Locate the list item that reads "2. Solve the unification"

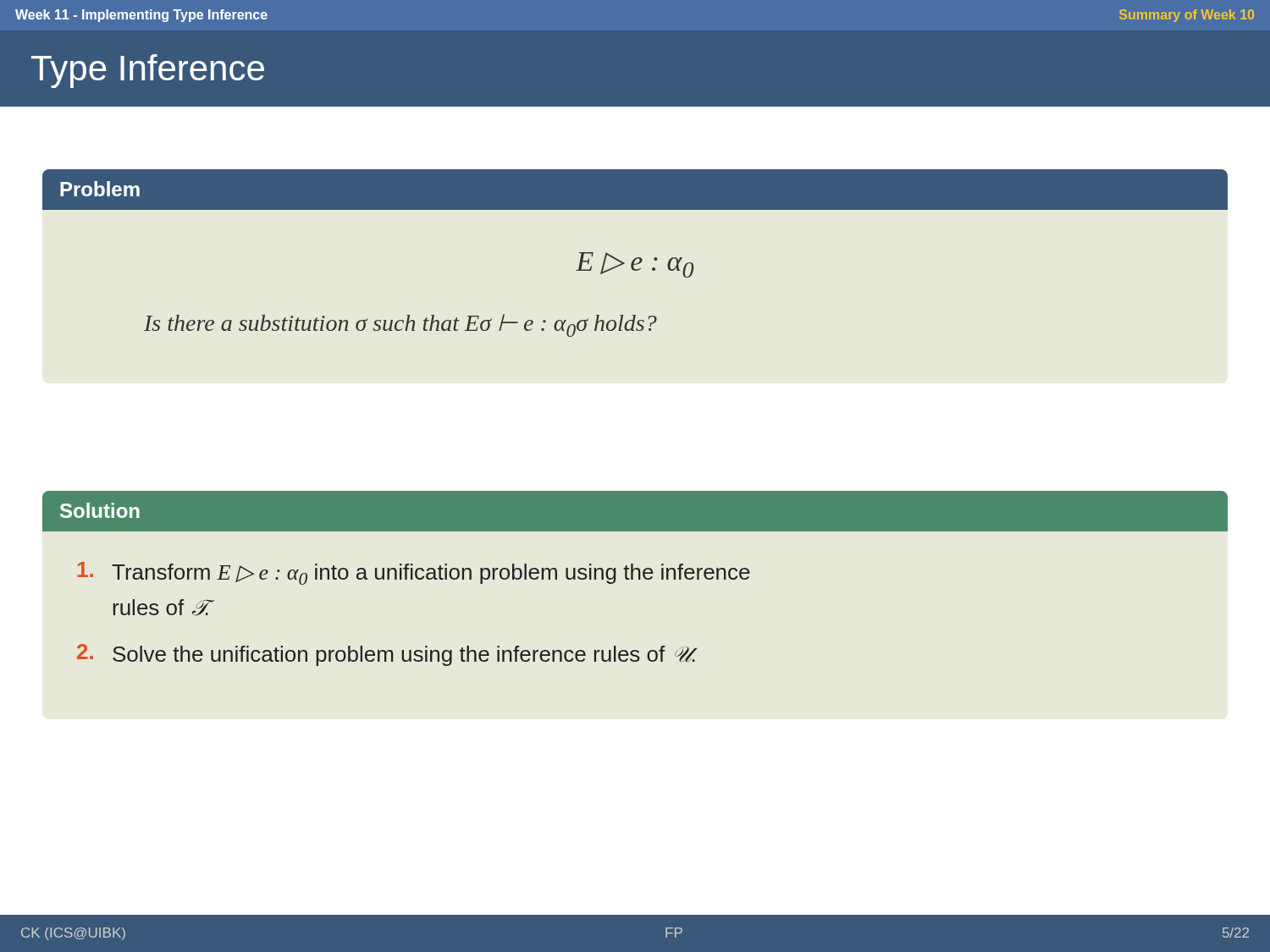(x=386, y=655)
